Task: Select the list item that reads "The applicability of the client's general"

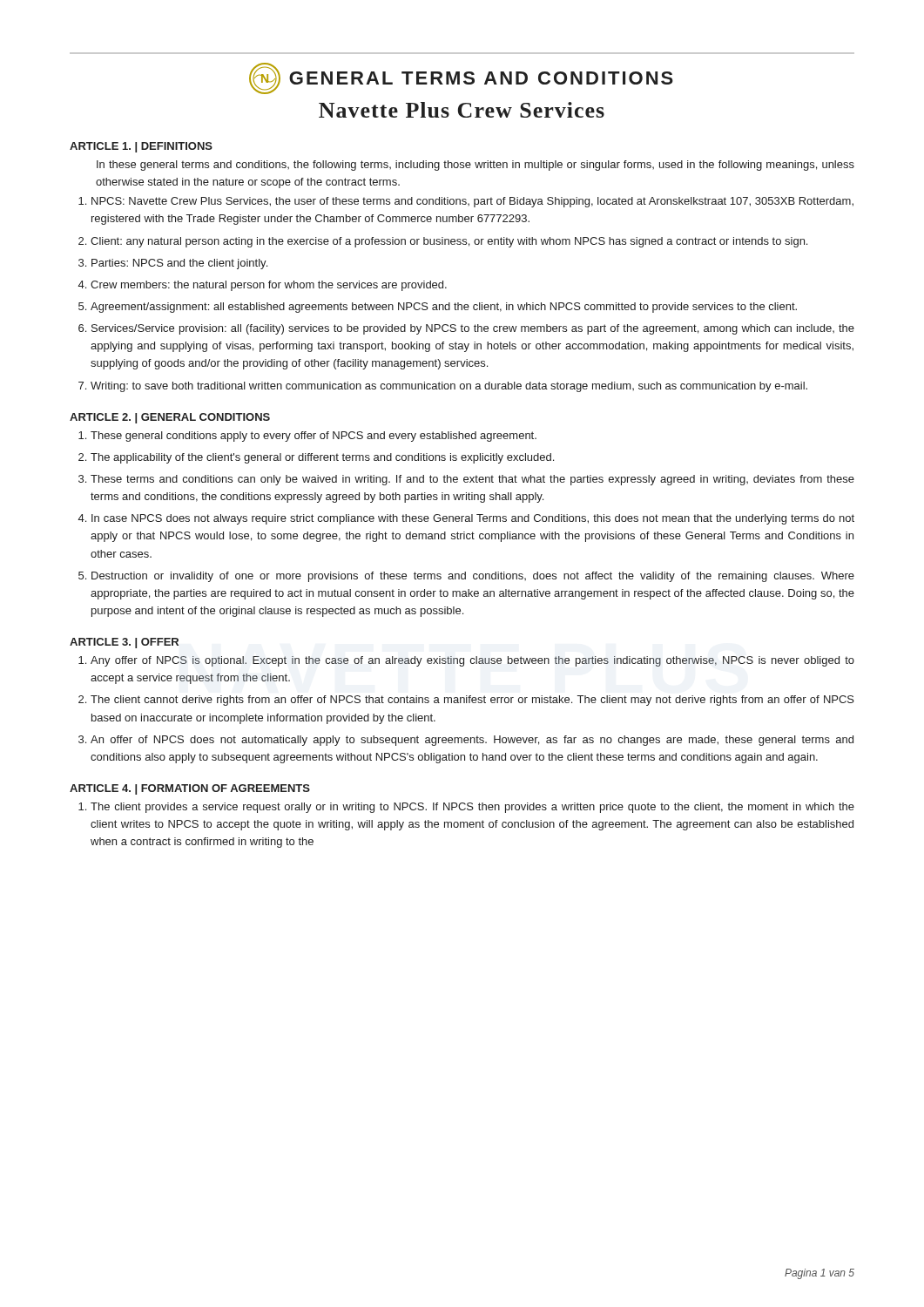Action: 323,457
